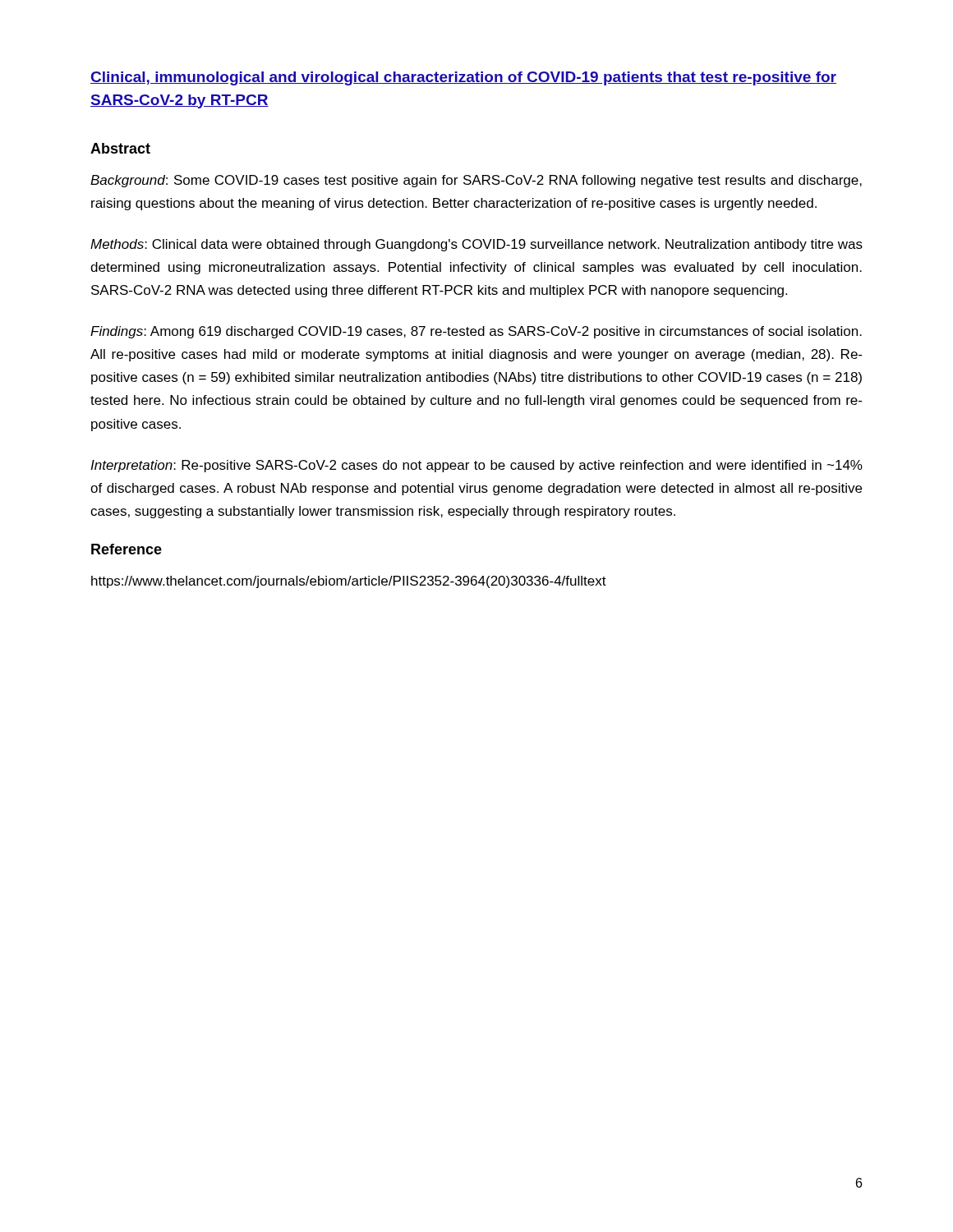Click the passage that begins "Methods: Clinical data were"
The image size is (953, 1232).
tap(476, 268)
